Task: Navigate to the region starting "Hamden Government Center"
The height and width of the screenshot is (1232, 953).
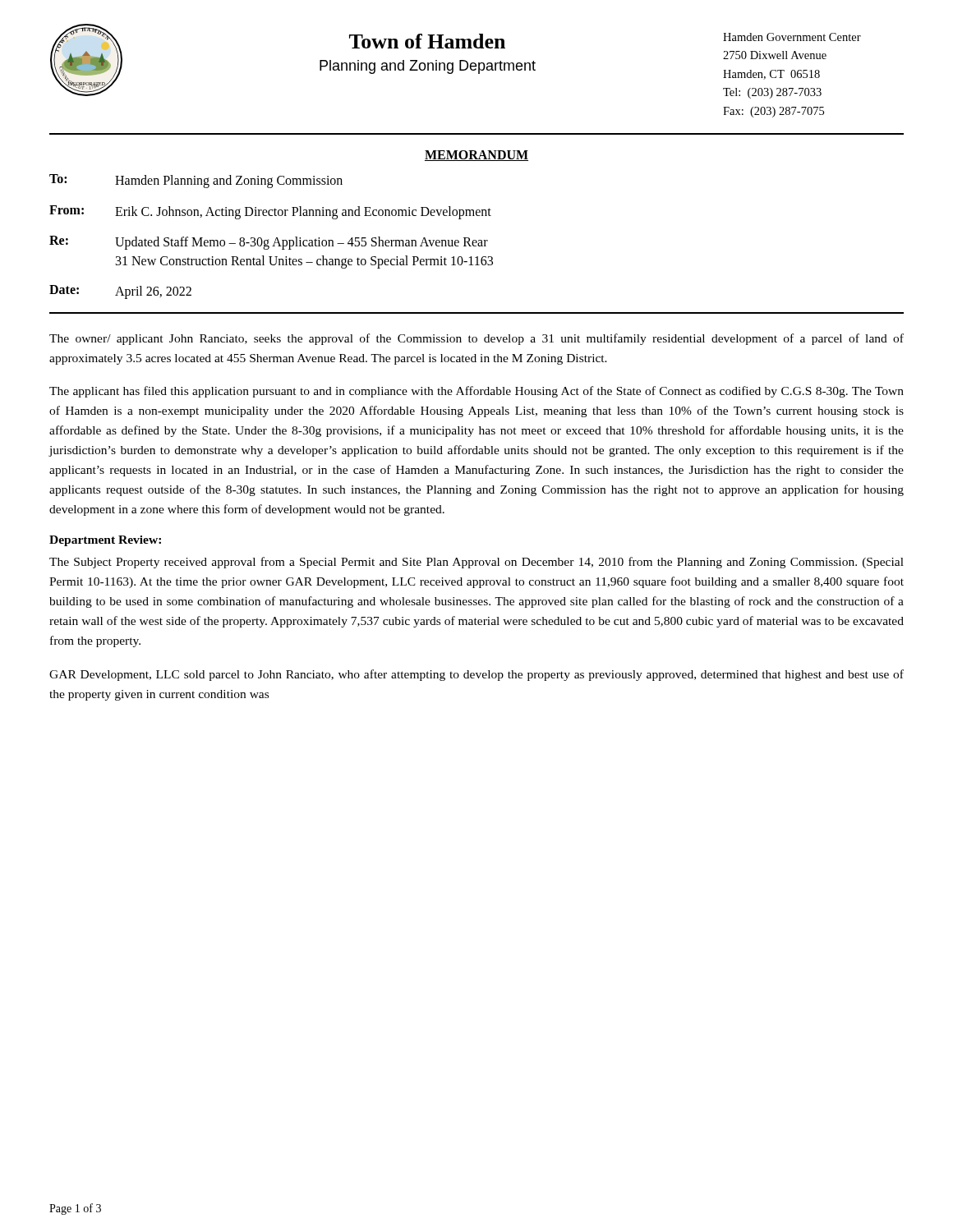Action: (792, 74)
